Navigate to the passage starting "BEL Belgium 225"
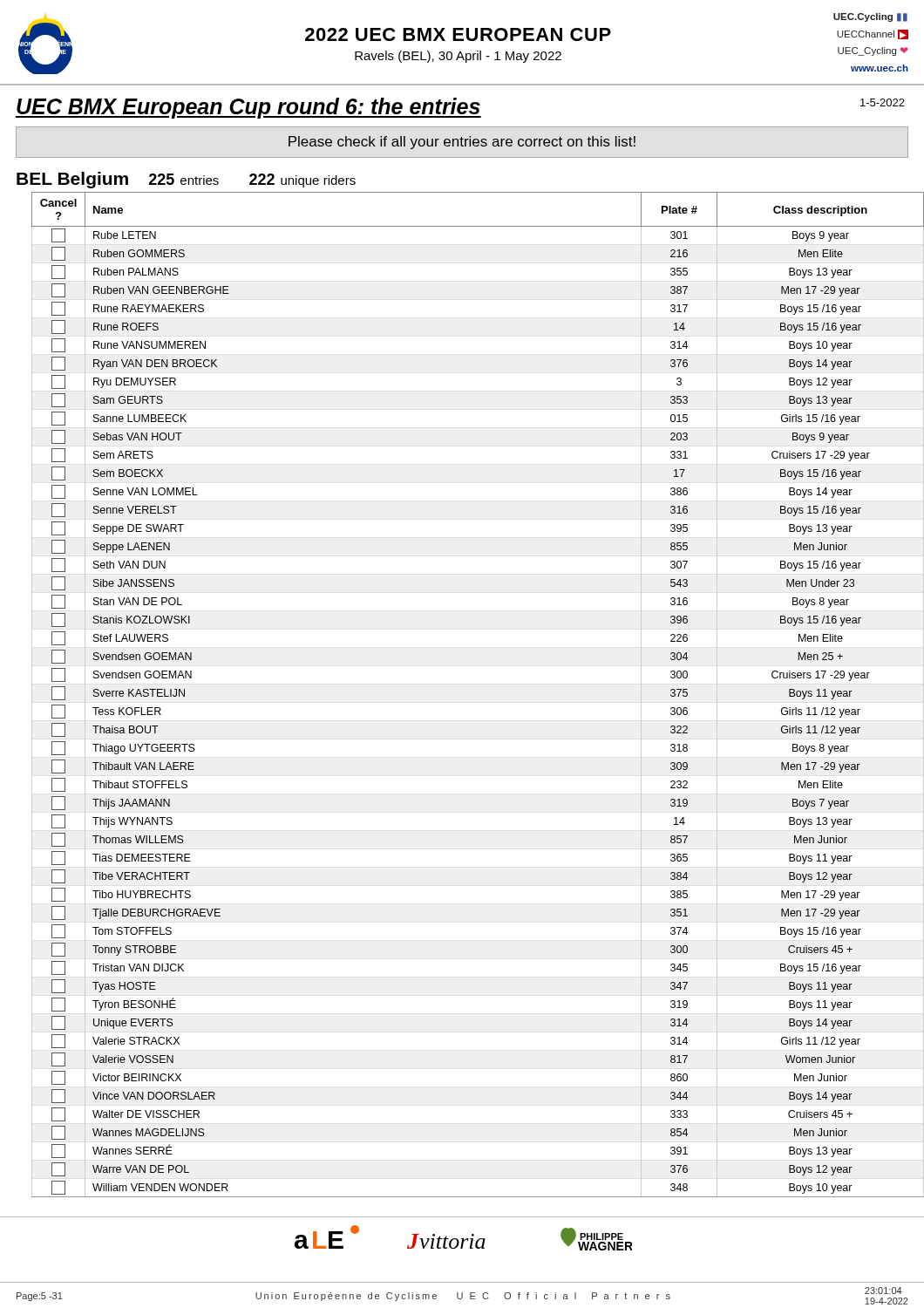Screen dimensions: 1308x924 186,179
